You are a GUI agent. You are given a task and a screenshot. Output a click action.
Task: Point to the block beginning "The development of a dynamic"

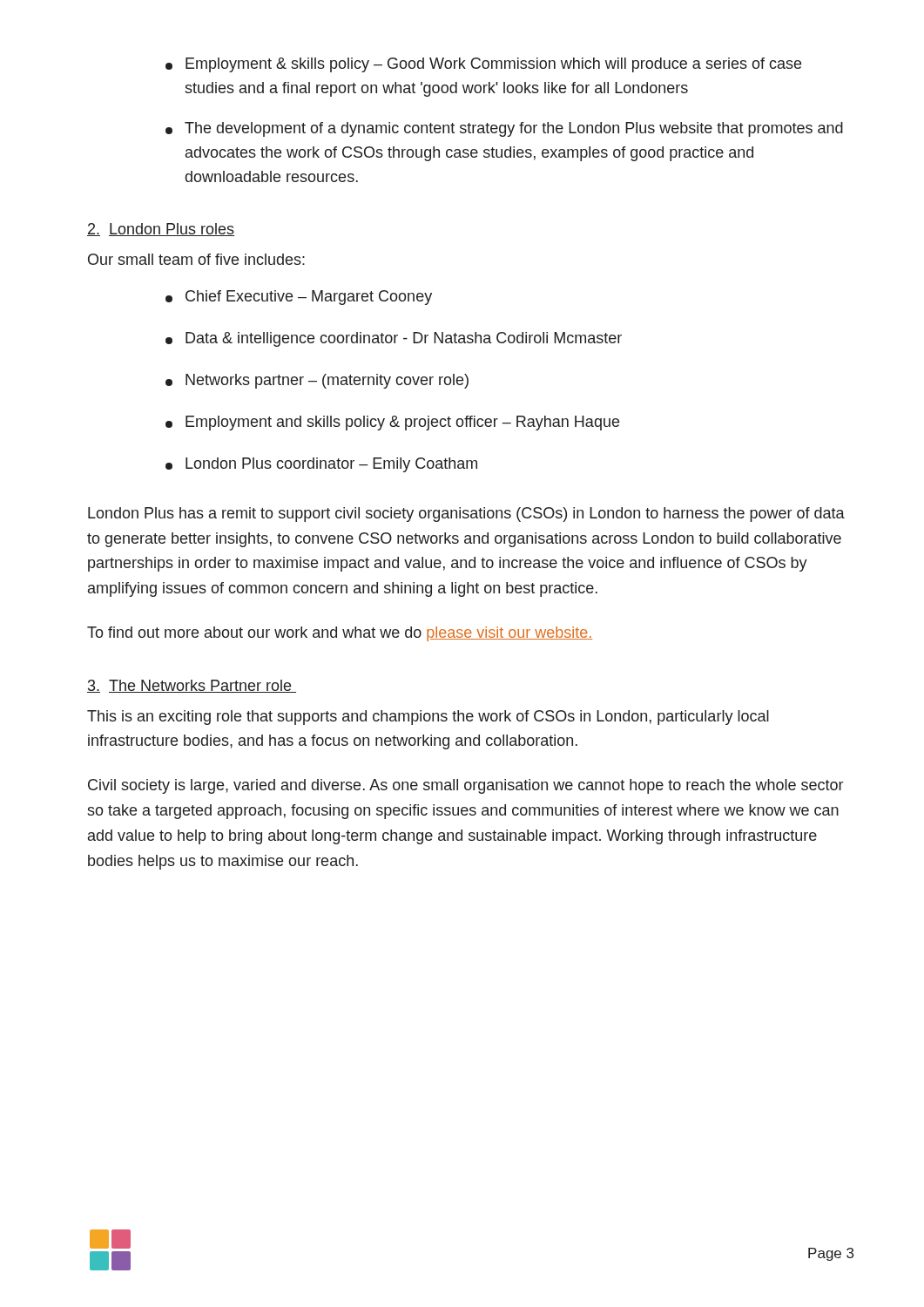pos(506,153)
